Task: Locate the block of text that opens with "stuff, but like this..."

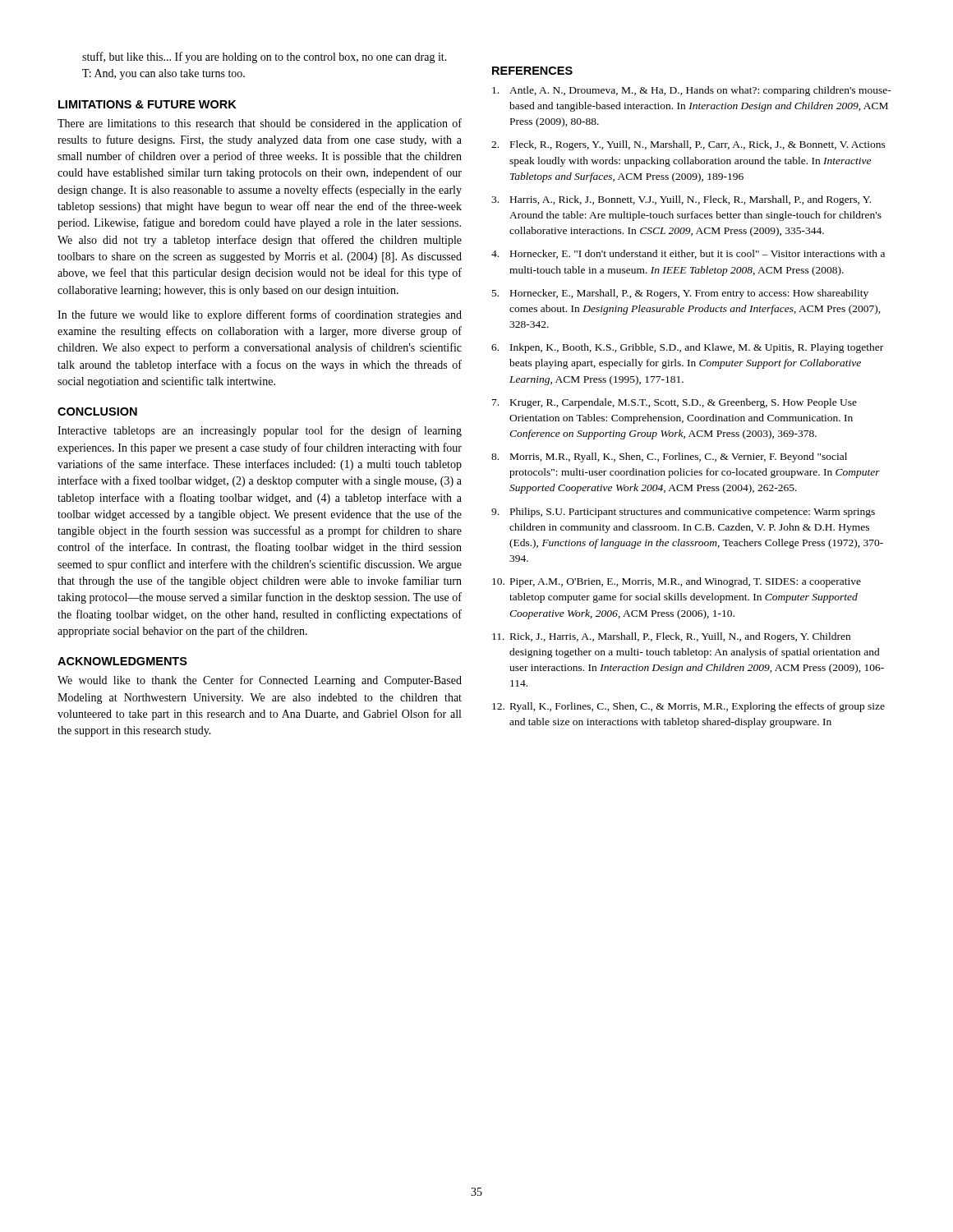Action: point(265,65)
